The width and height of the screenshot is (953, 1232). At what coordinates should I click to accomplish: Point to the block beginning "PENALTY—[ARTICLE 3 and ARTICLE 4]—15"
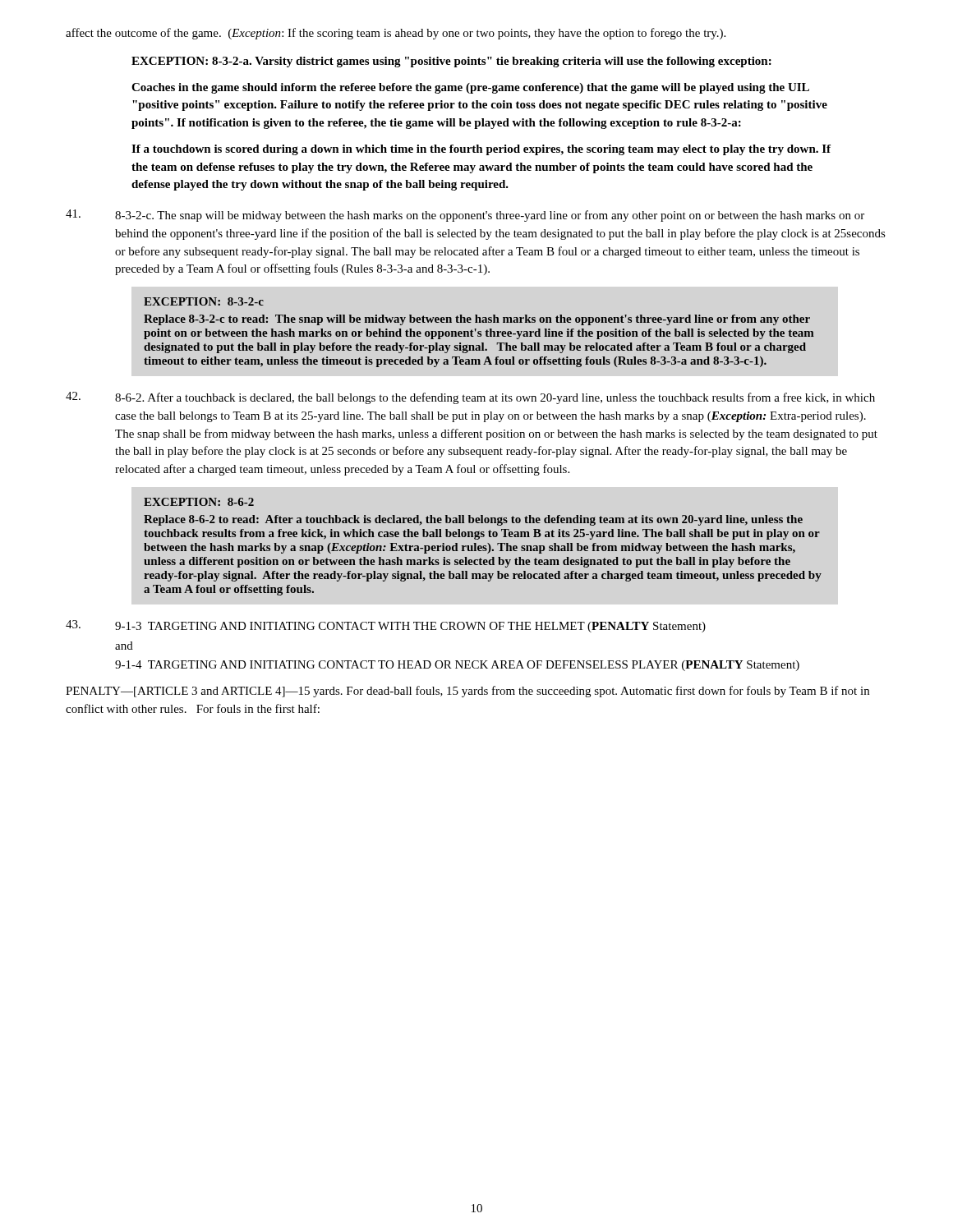tap(468, 700)
